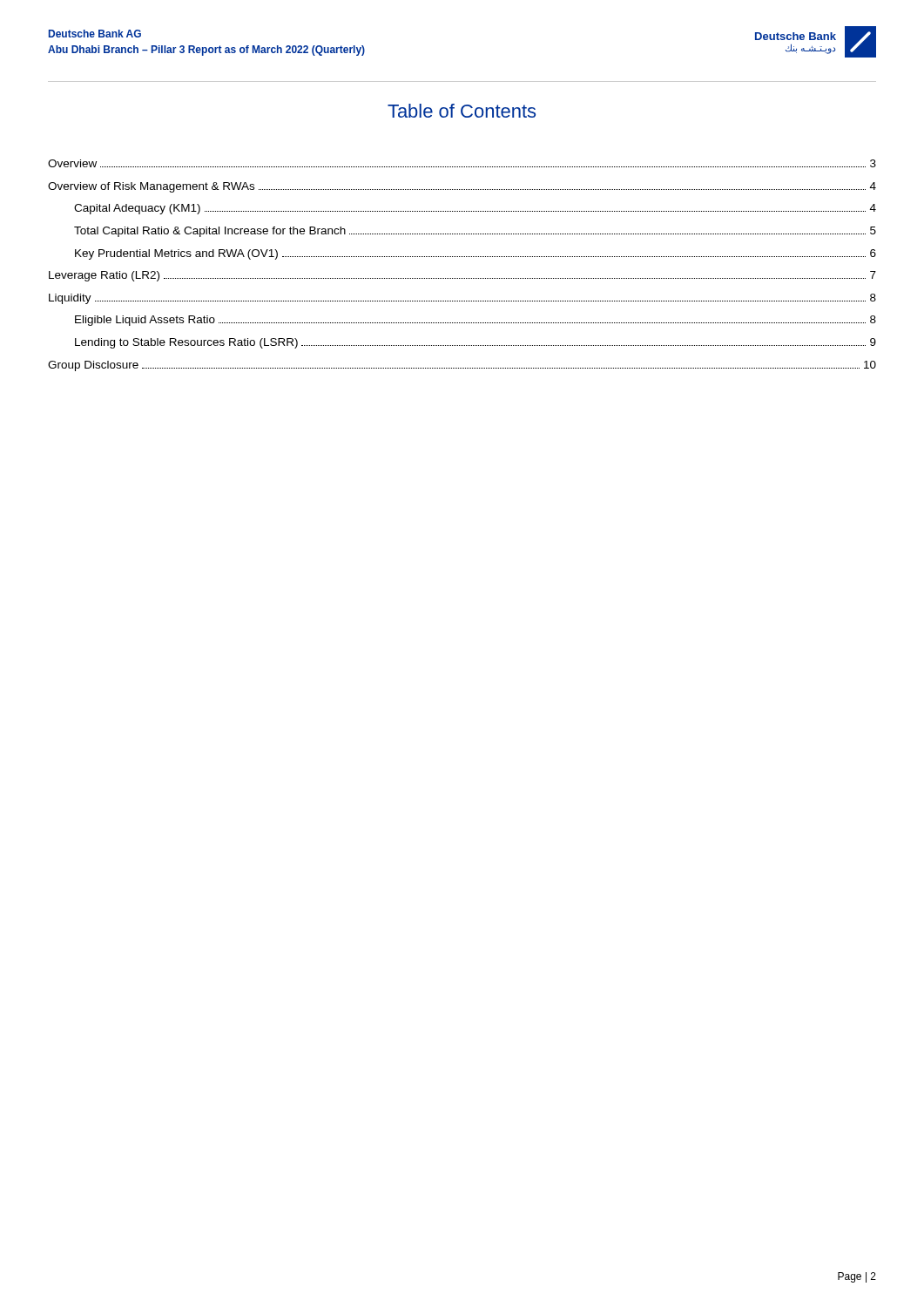Select the list item that says "Overview 3"
This screenshot has height=1307, width=924.
462,164
